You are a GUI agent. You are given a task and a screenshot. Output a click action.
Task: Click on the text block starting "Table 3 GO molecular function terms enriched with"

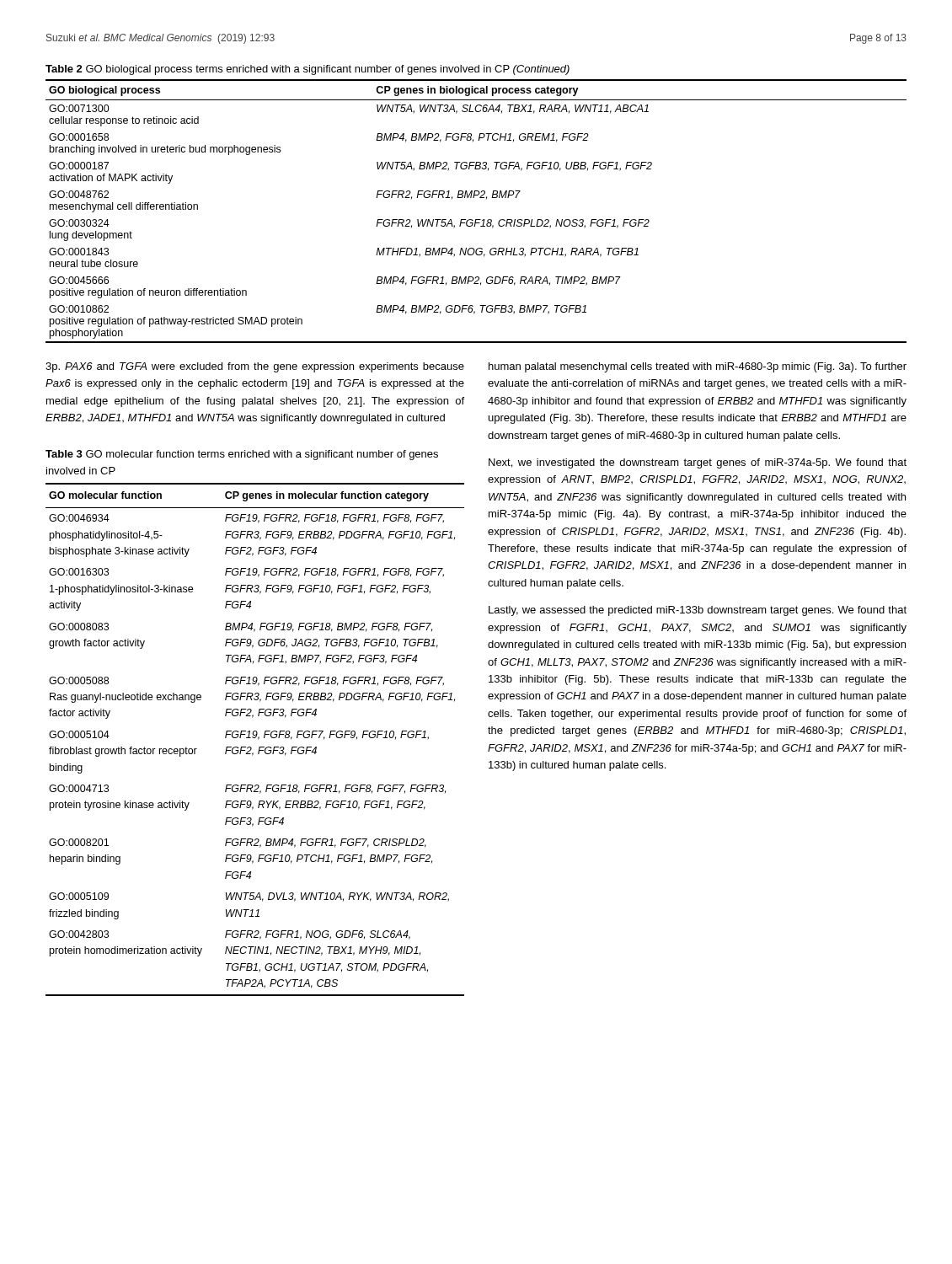pos(242,462)
